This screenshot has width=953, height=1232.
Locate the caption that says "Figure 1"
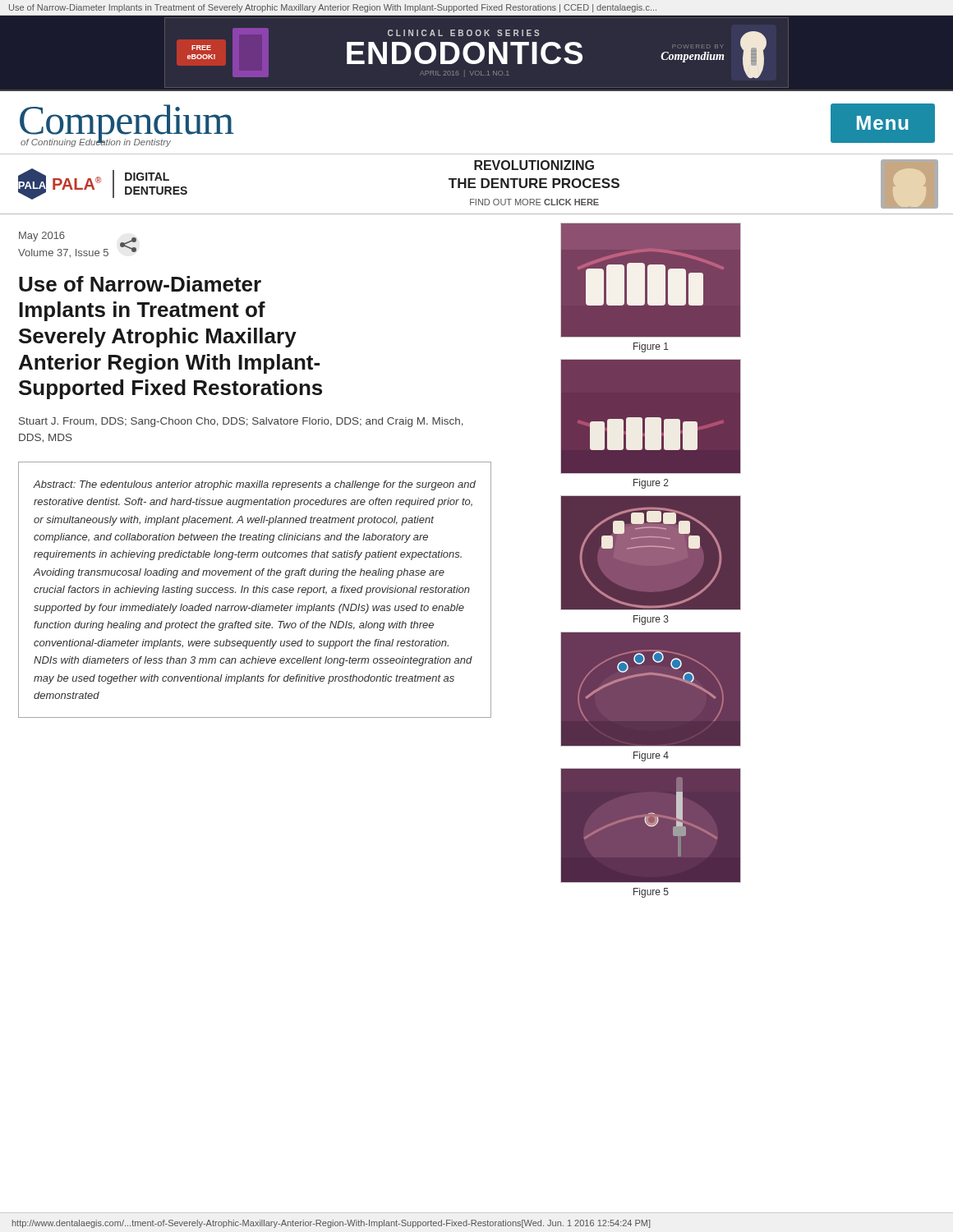coord(651,347)
